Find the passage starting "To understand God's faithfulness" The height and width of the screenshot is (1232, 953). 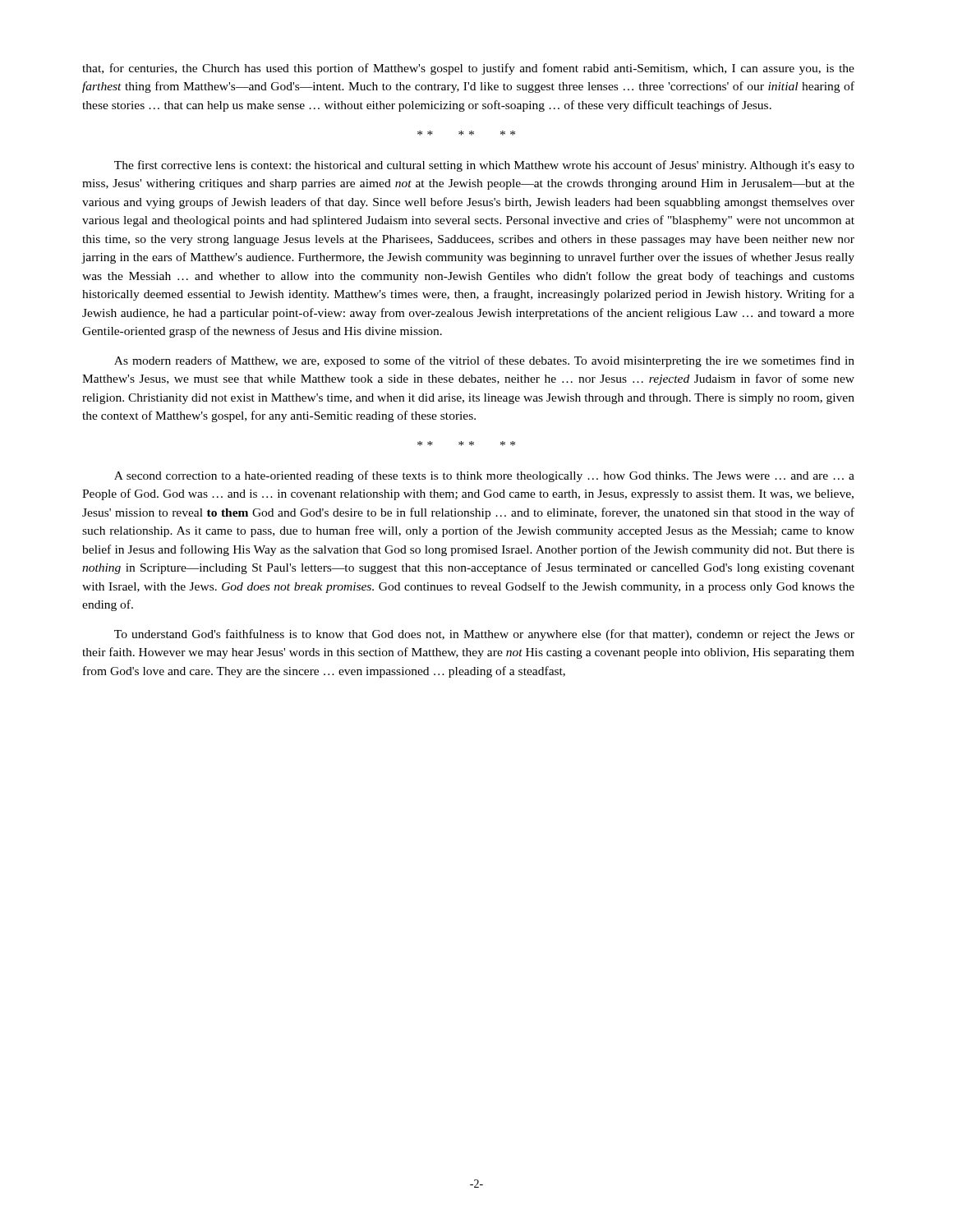click(468, 652)
